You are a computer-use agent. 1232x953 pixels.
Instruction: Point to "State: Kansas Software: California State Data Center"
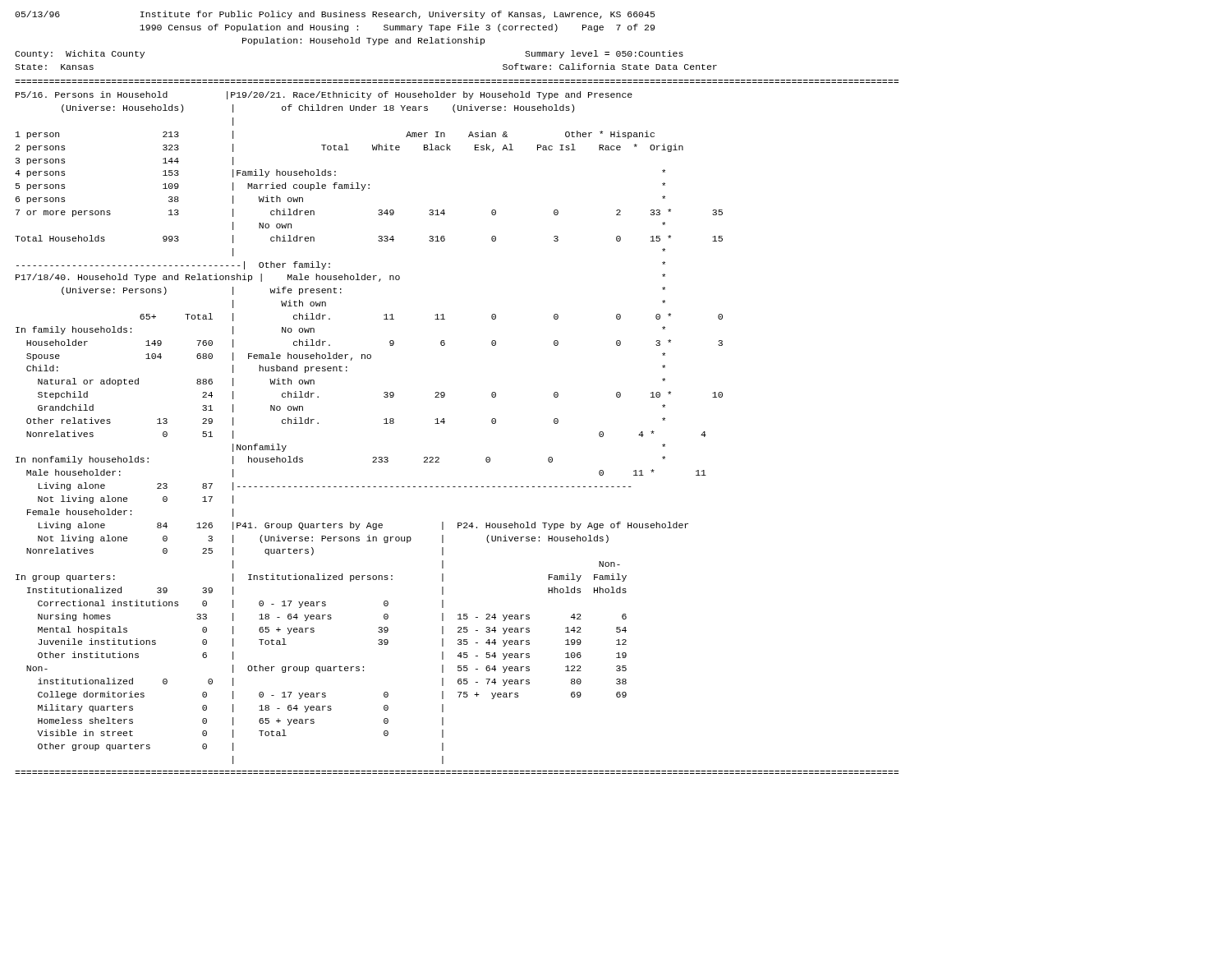click(x=29, y=67)
